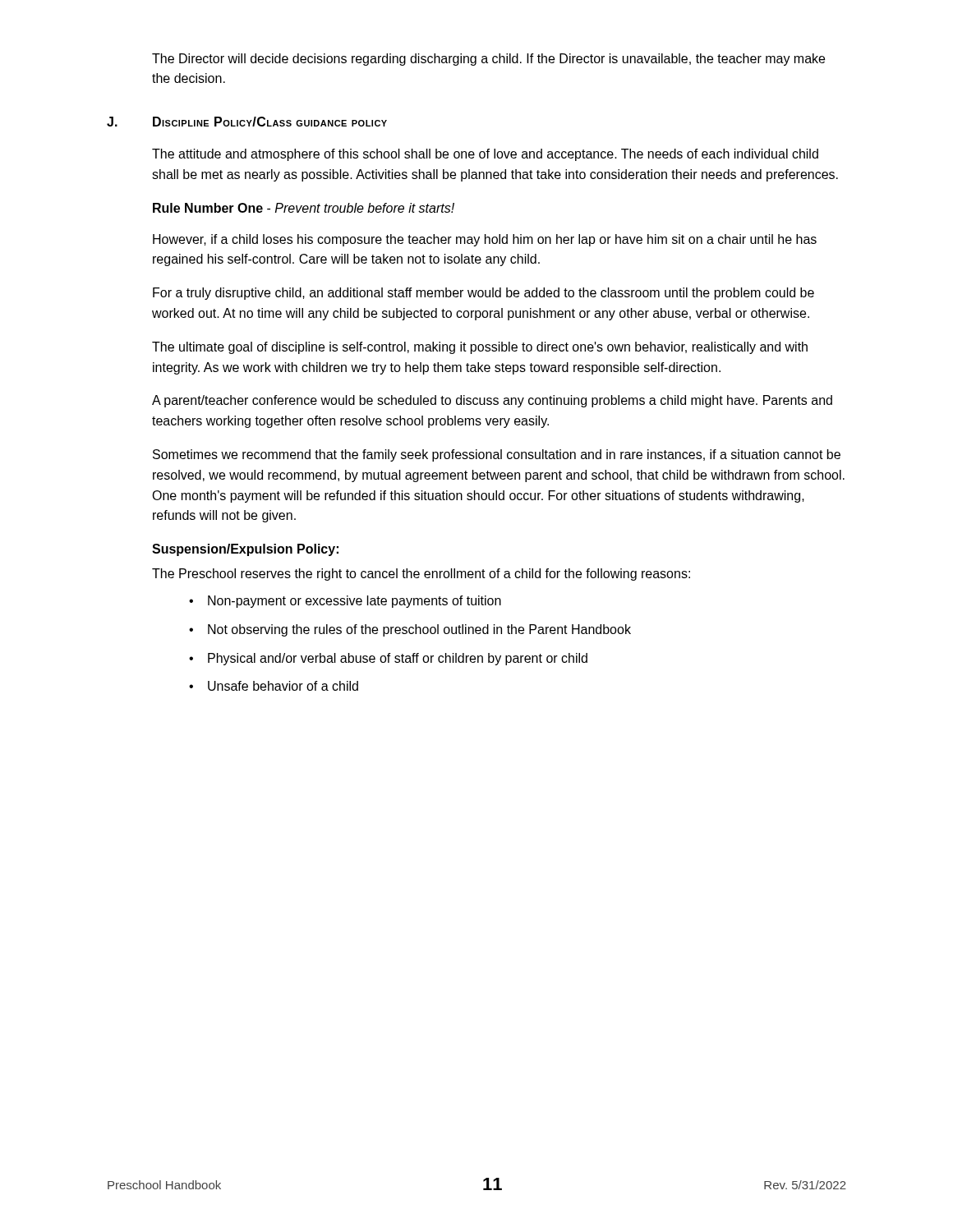Find the block on this page that starts "The attitude and atmosphere of this"
The width and height of the screenshot is (953, 1232).
pos(495,164)
